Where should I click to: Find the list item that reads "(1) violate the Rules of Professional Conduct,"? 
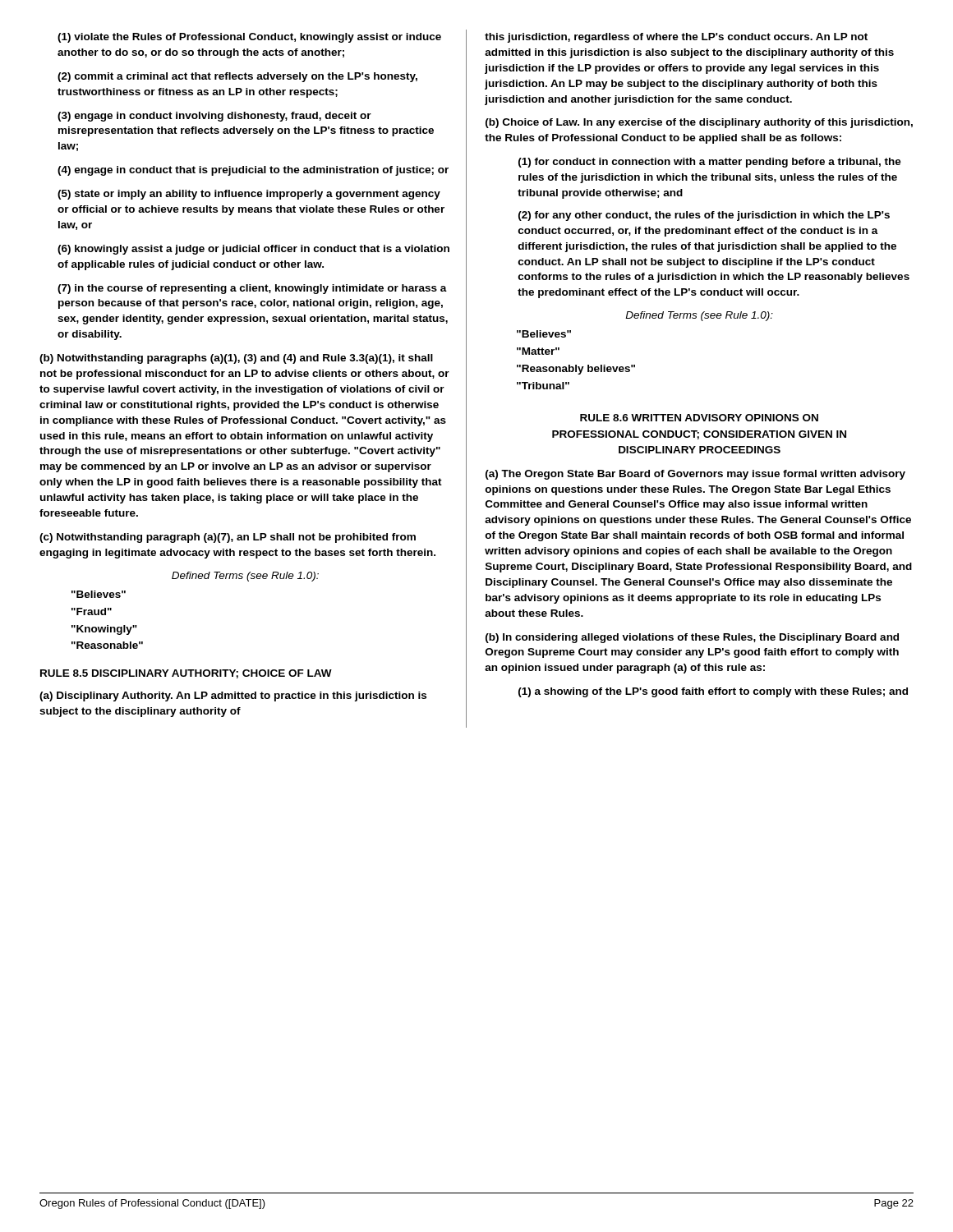point(249,44)
